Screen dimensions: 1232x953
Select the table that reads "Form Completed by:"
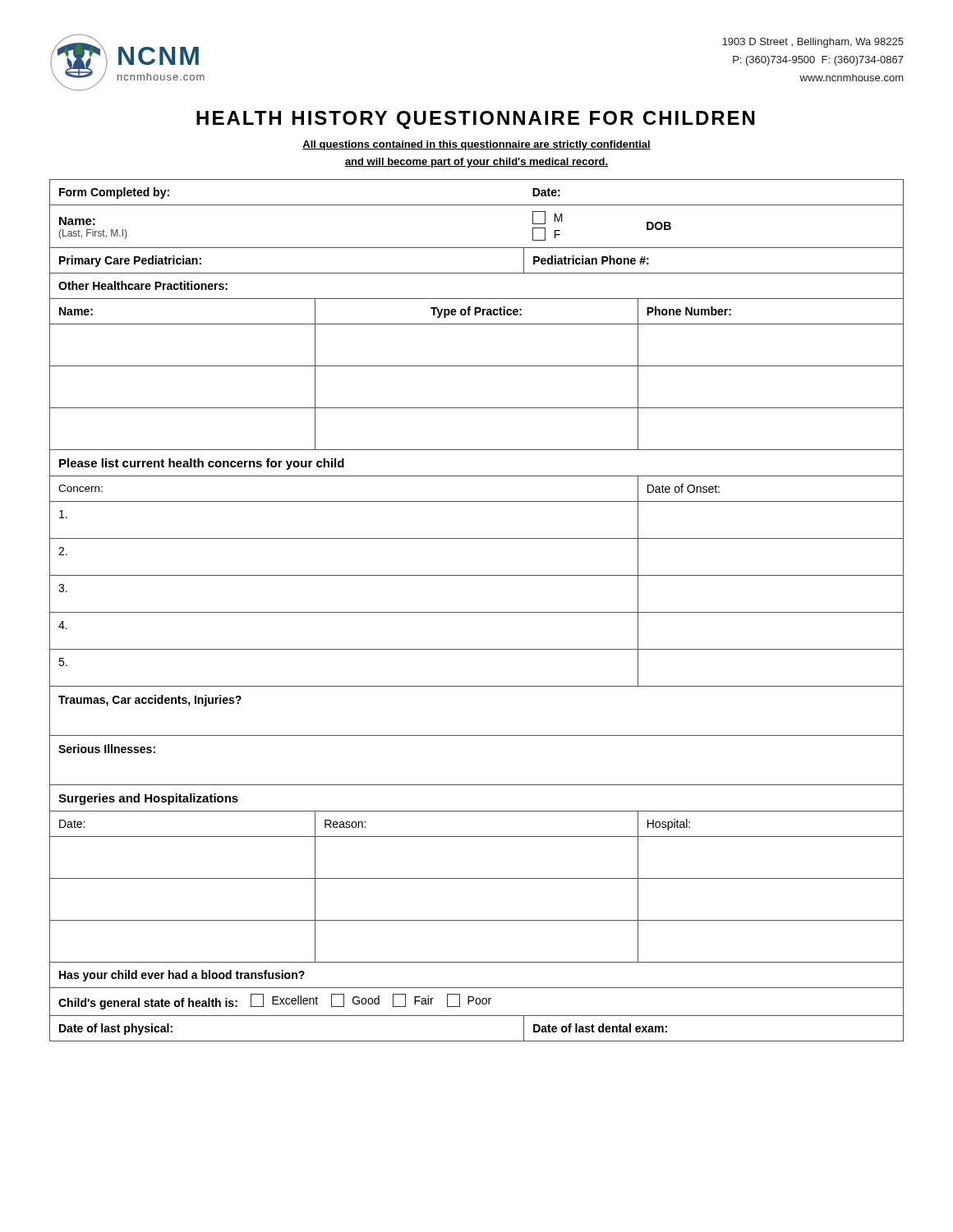(x=476, y=610)
